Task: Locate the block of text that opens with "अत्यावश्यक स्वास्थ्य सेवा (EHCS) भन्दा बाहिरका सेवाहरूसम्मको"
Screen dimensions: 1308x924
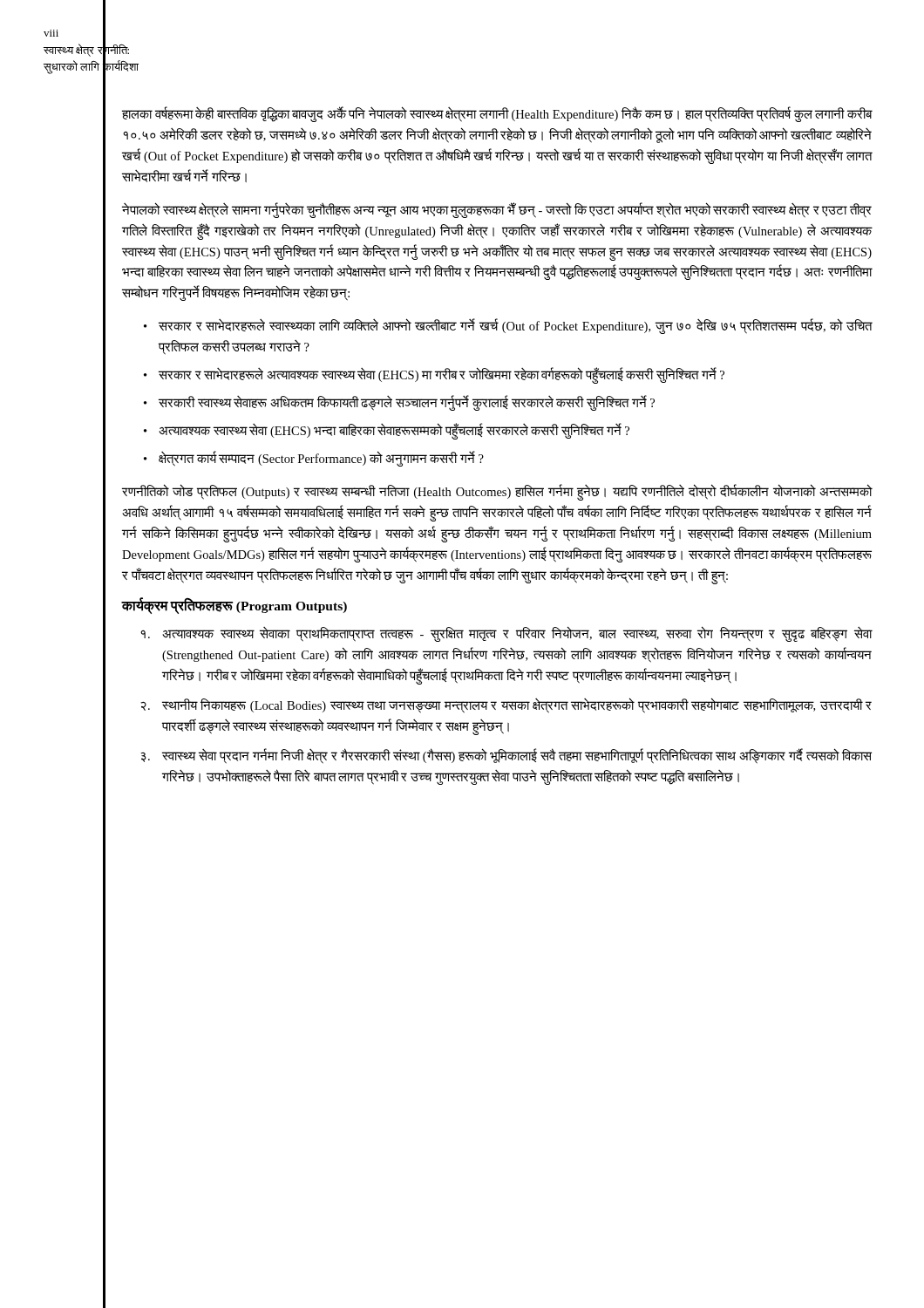Action: (394, 431)
